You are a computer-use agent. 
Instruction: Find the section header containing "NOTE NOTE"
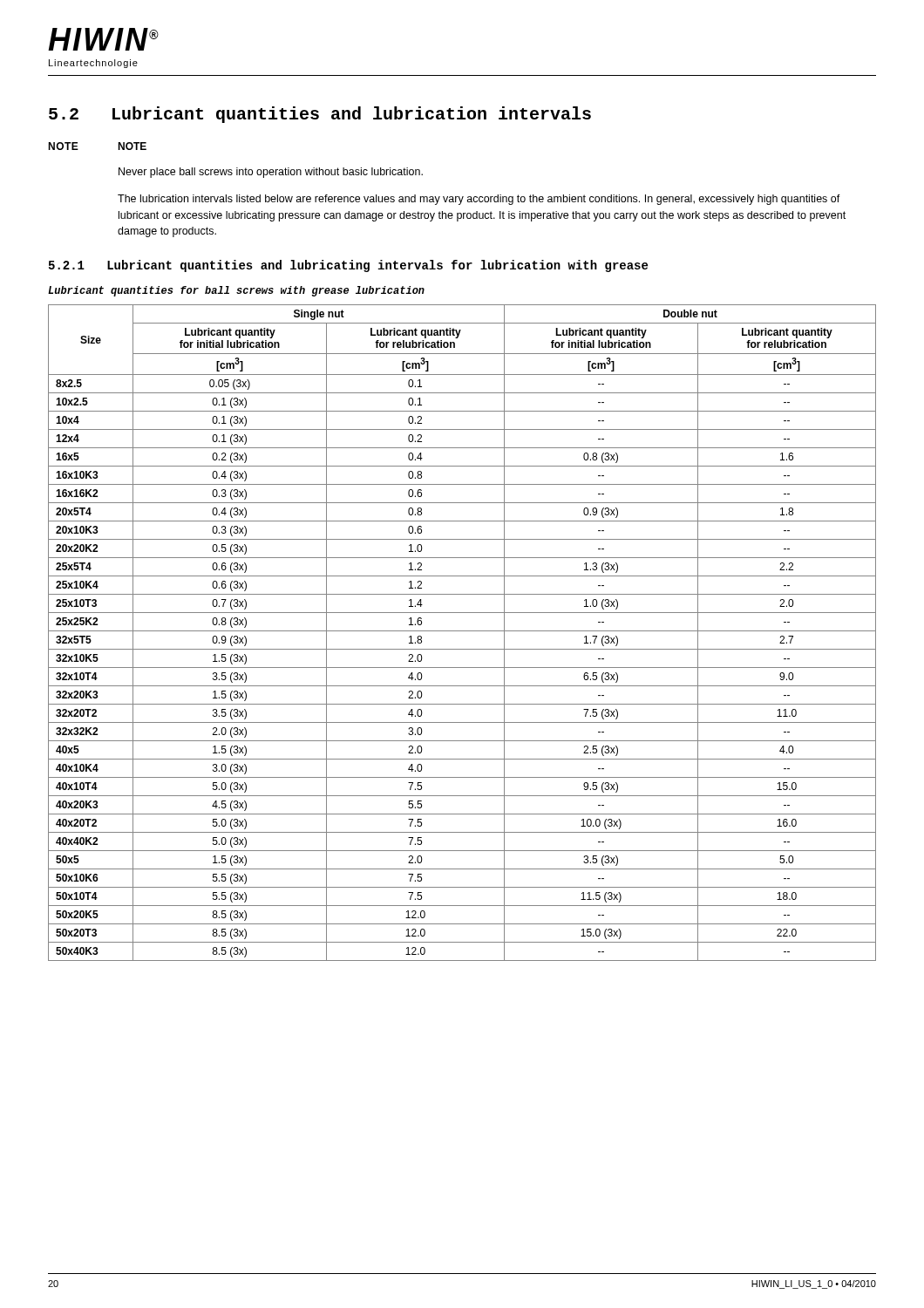[x=58, y=146]
